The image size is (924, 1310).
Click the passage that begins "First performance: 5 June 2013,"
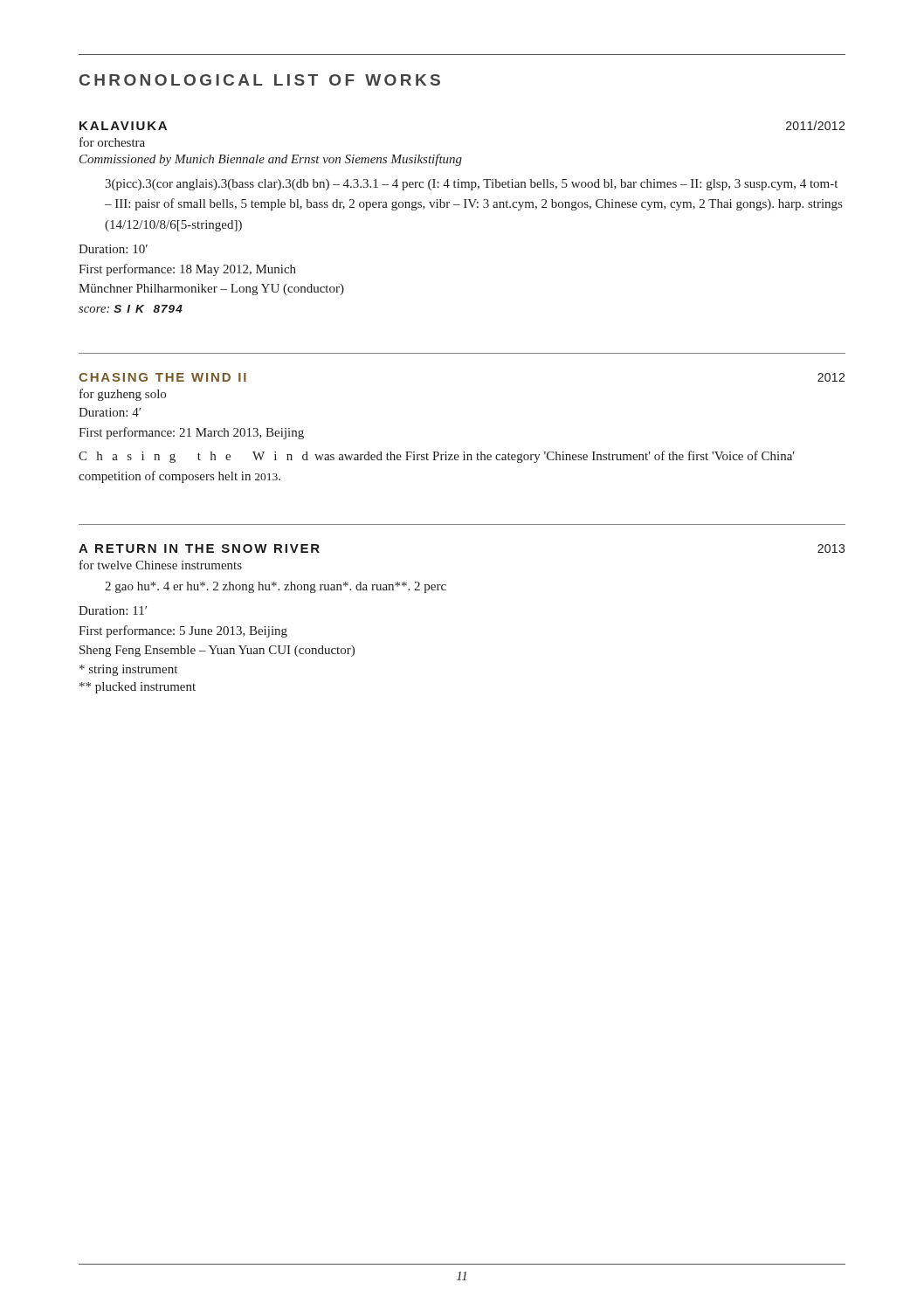tap(217, 640)
